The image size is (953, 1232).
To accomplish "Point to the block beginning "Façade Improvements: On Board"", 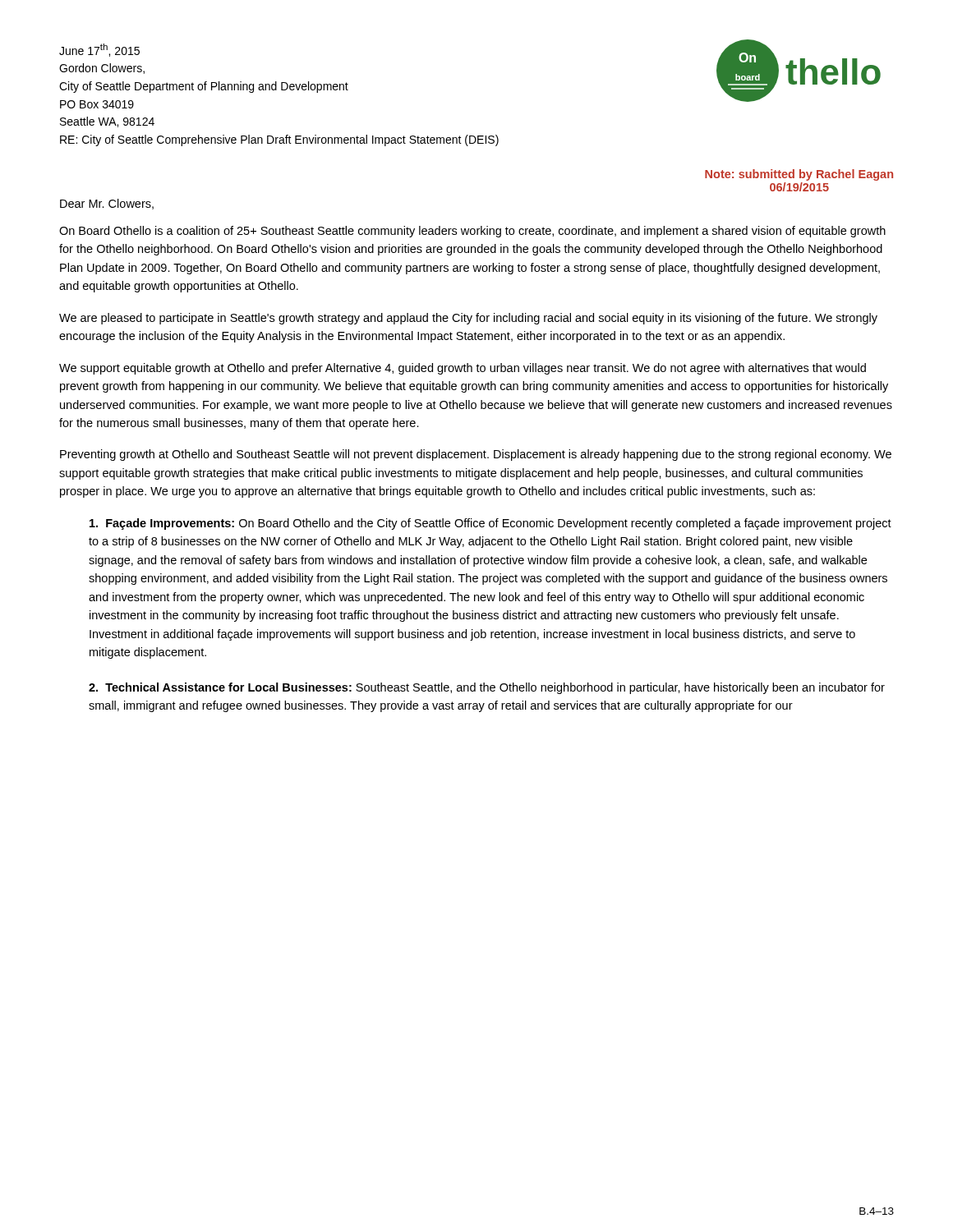I will coord(490,588).
